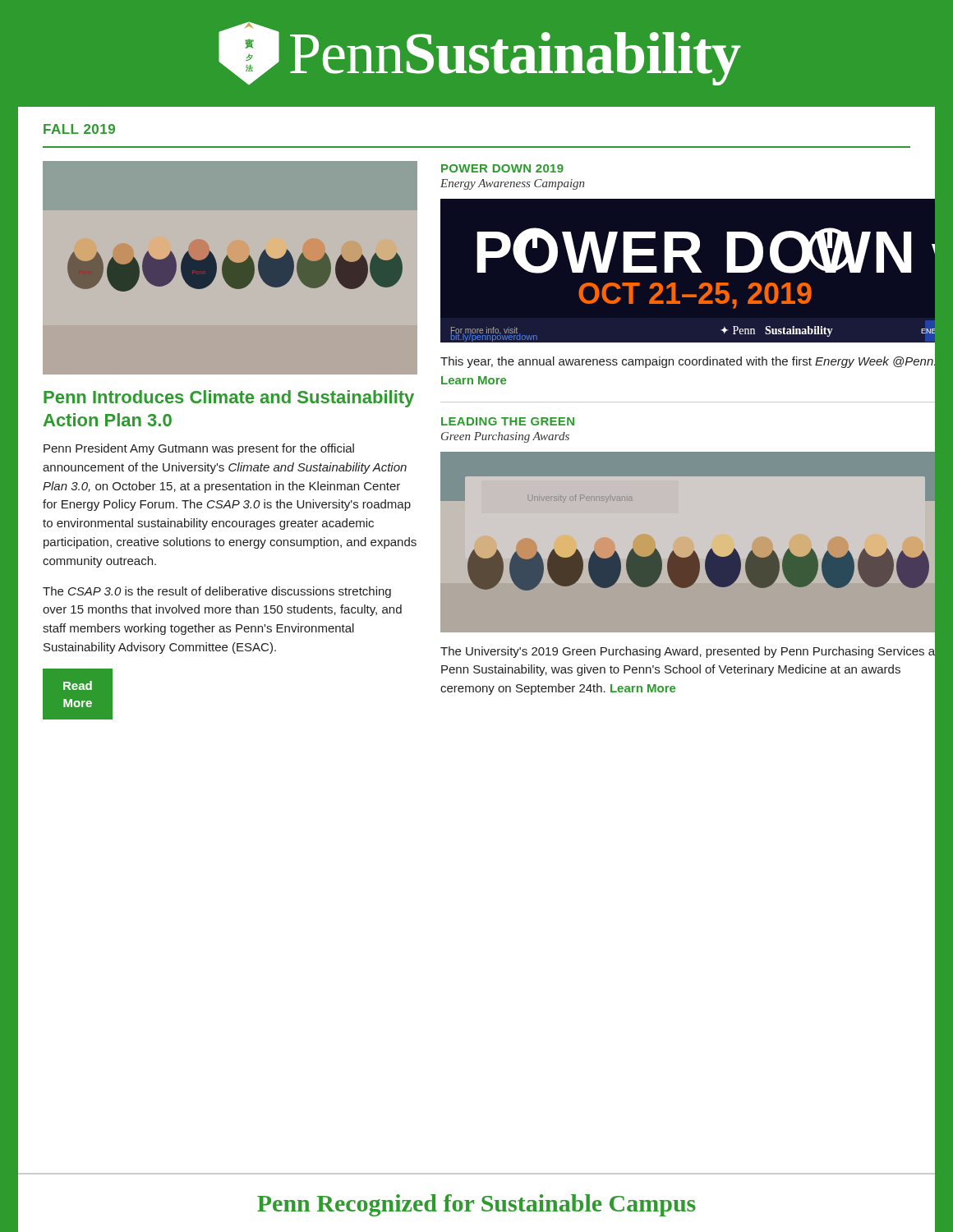Locate the text starting "The University's 2019 Green Purchasing Award,"
The height and width of the screenshot is (1232, 953).
point(695,669)
